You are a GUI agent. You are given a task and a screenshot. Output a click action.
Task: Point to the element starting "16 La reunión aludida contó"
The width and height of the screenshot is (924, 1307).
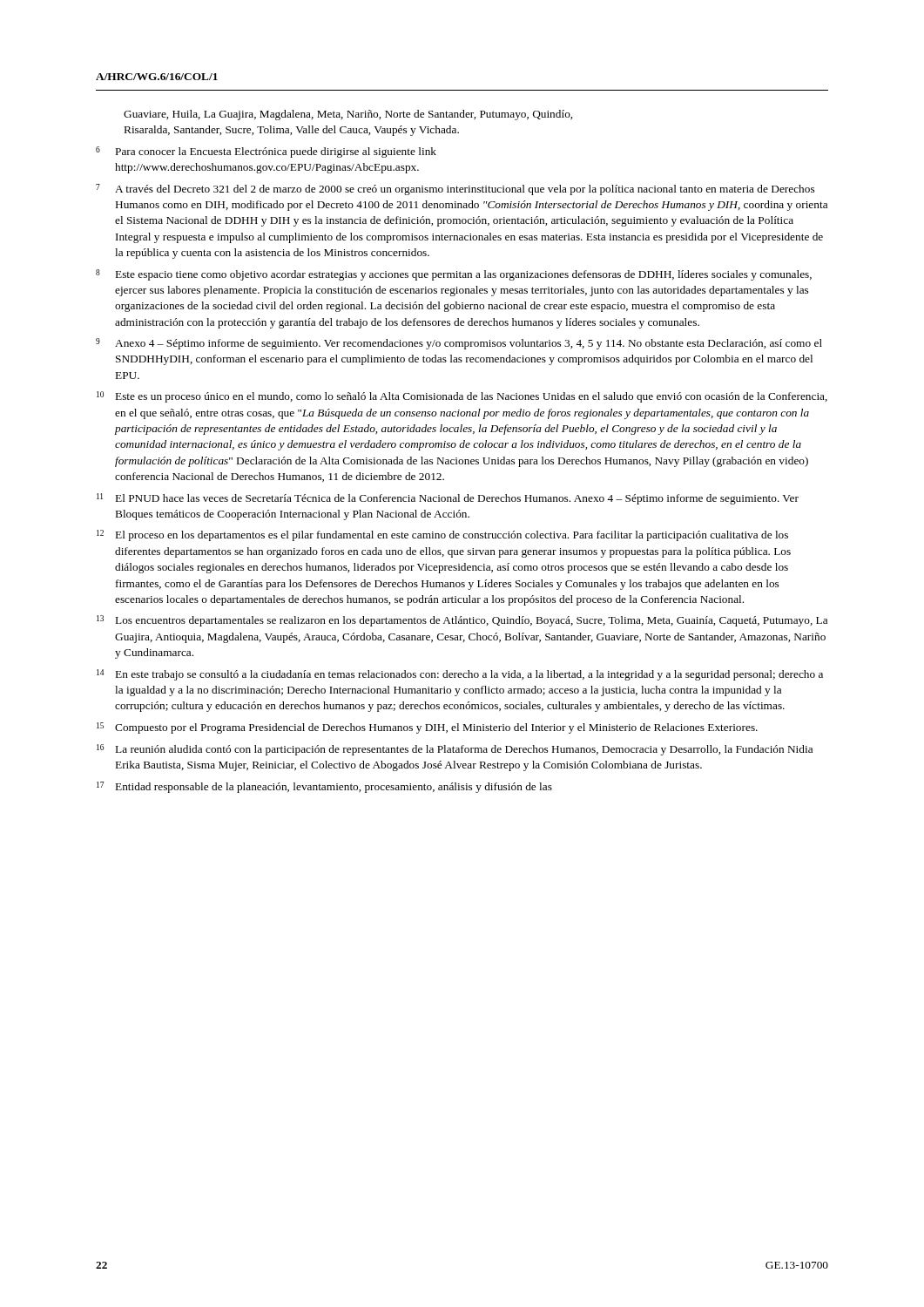point(462,758)
